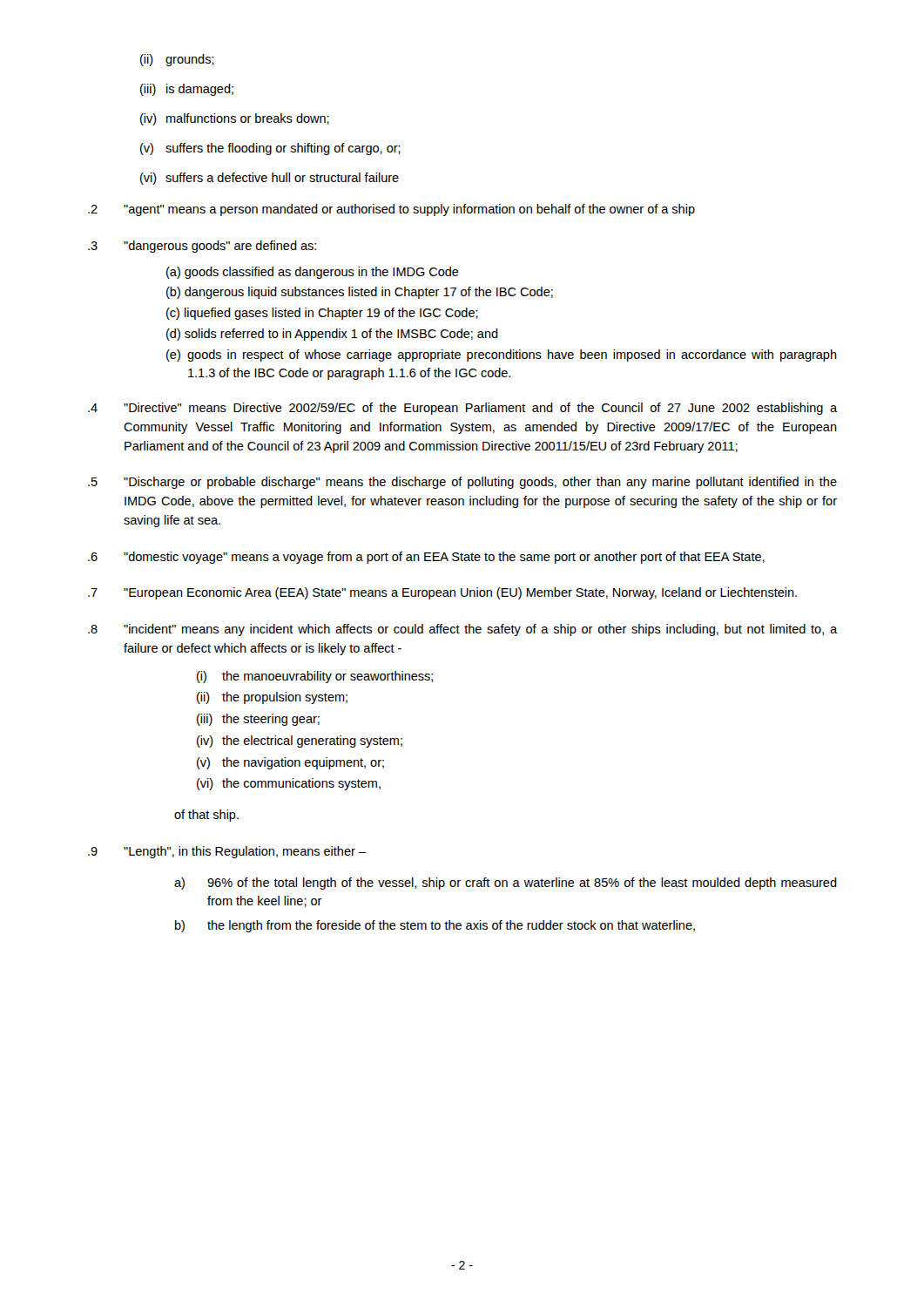Locate the text "of that ship."
The width and height of the screenshot is (924, 1307).
[207, 815]
